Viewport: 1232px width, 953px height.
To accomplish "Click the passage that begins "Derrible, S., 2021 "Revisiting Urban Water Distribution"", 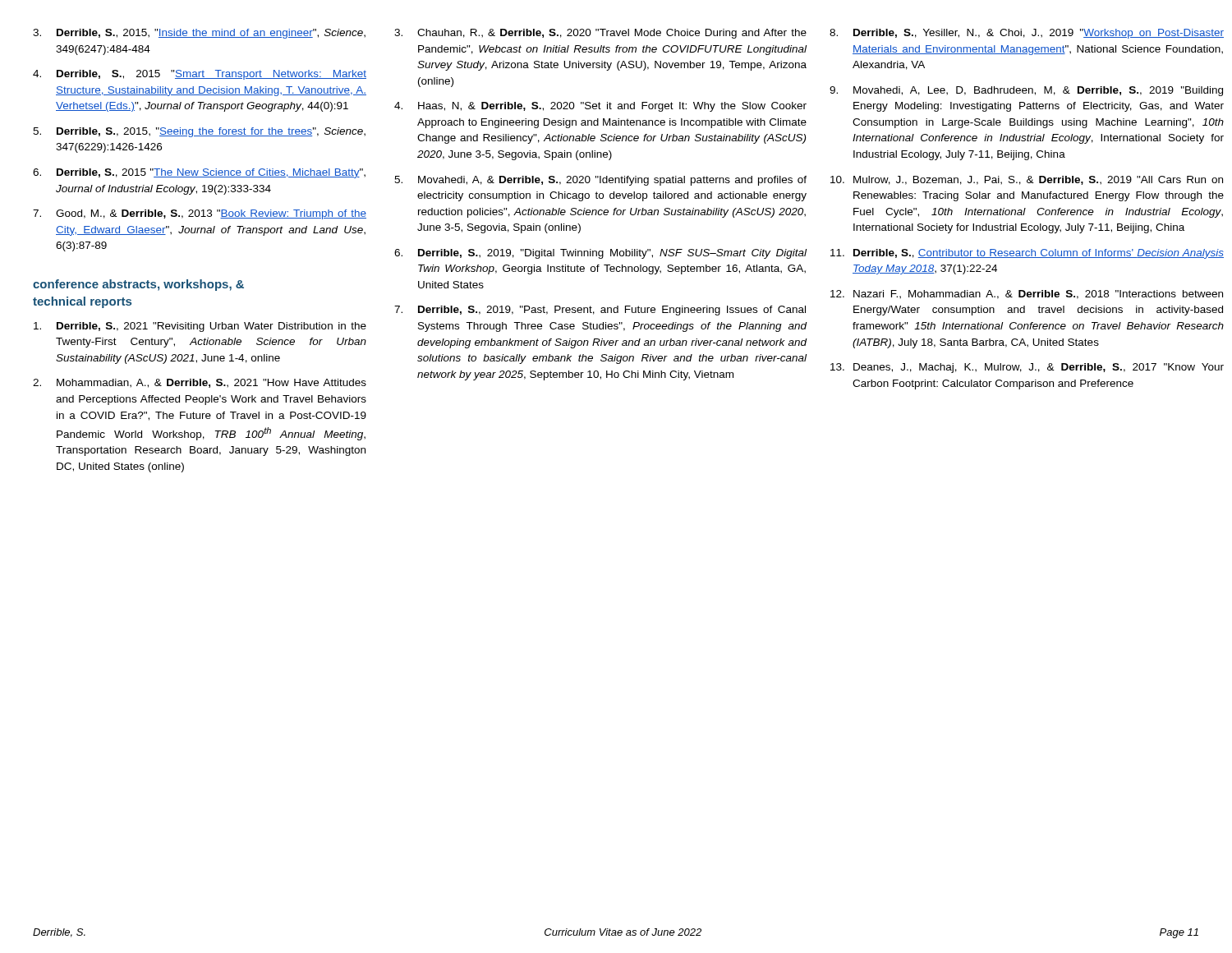I will point(200,342).
